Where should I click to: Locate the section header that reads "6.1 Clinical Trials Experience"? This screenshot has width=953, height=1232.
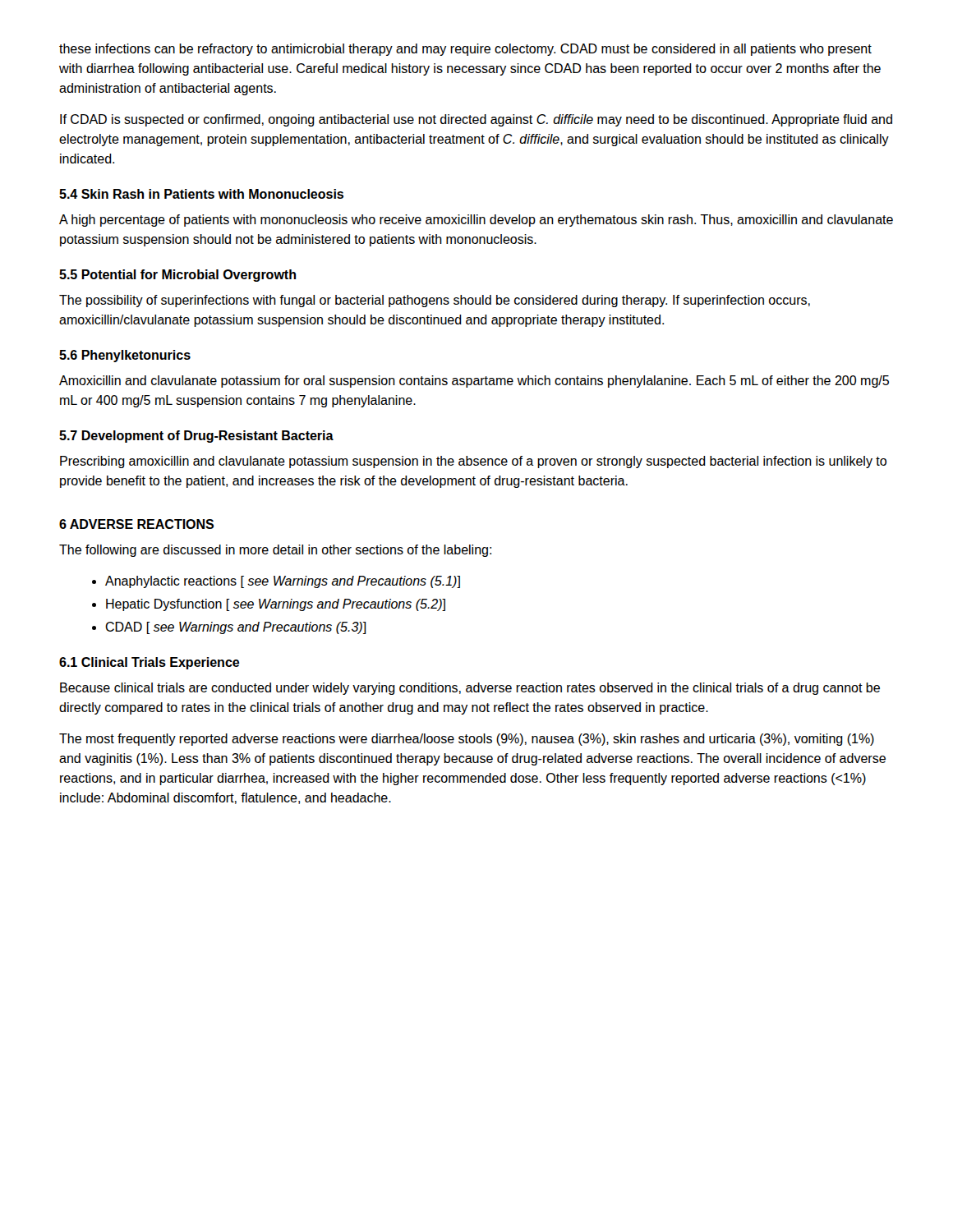coord(149,662)
